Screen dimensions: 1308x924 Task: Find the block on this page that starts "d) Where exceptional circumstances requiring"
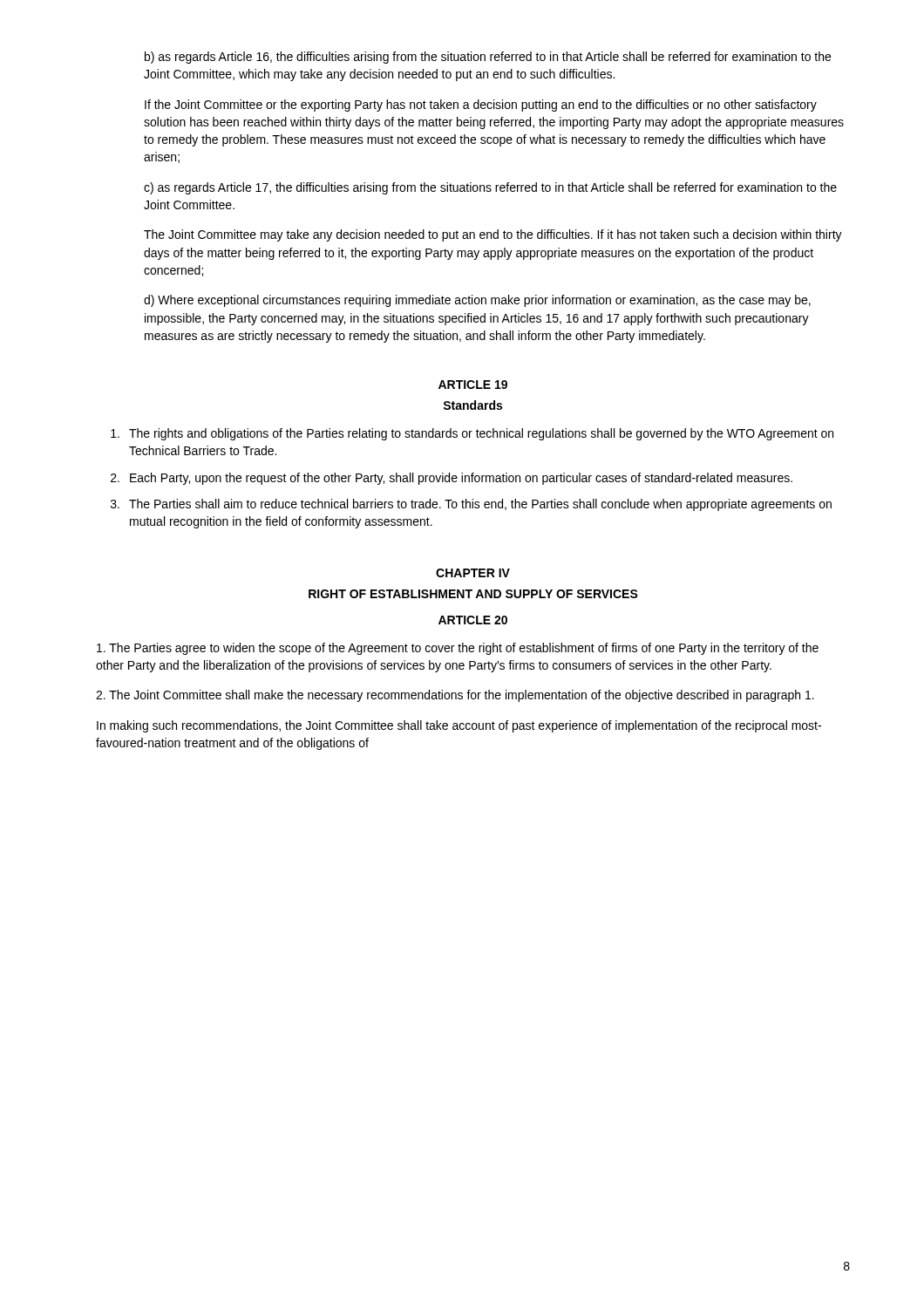pyautogui.click(x=478, y=318)
